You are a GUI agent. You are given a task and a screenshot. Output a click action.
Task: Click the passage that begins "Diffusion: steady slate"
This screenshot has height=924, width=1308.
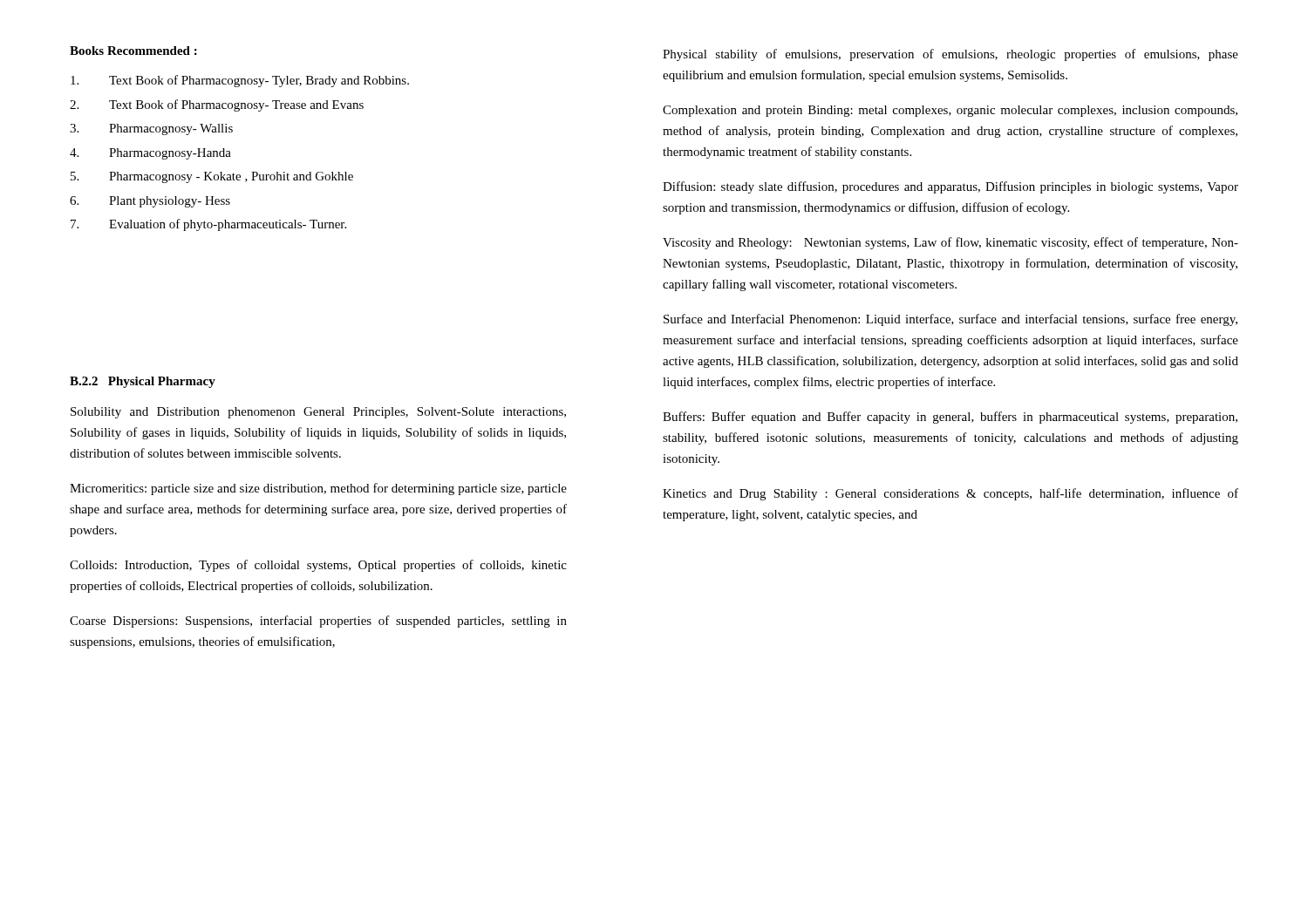pyautogui.click(x=951, y=197)
